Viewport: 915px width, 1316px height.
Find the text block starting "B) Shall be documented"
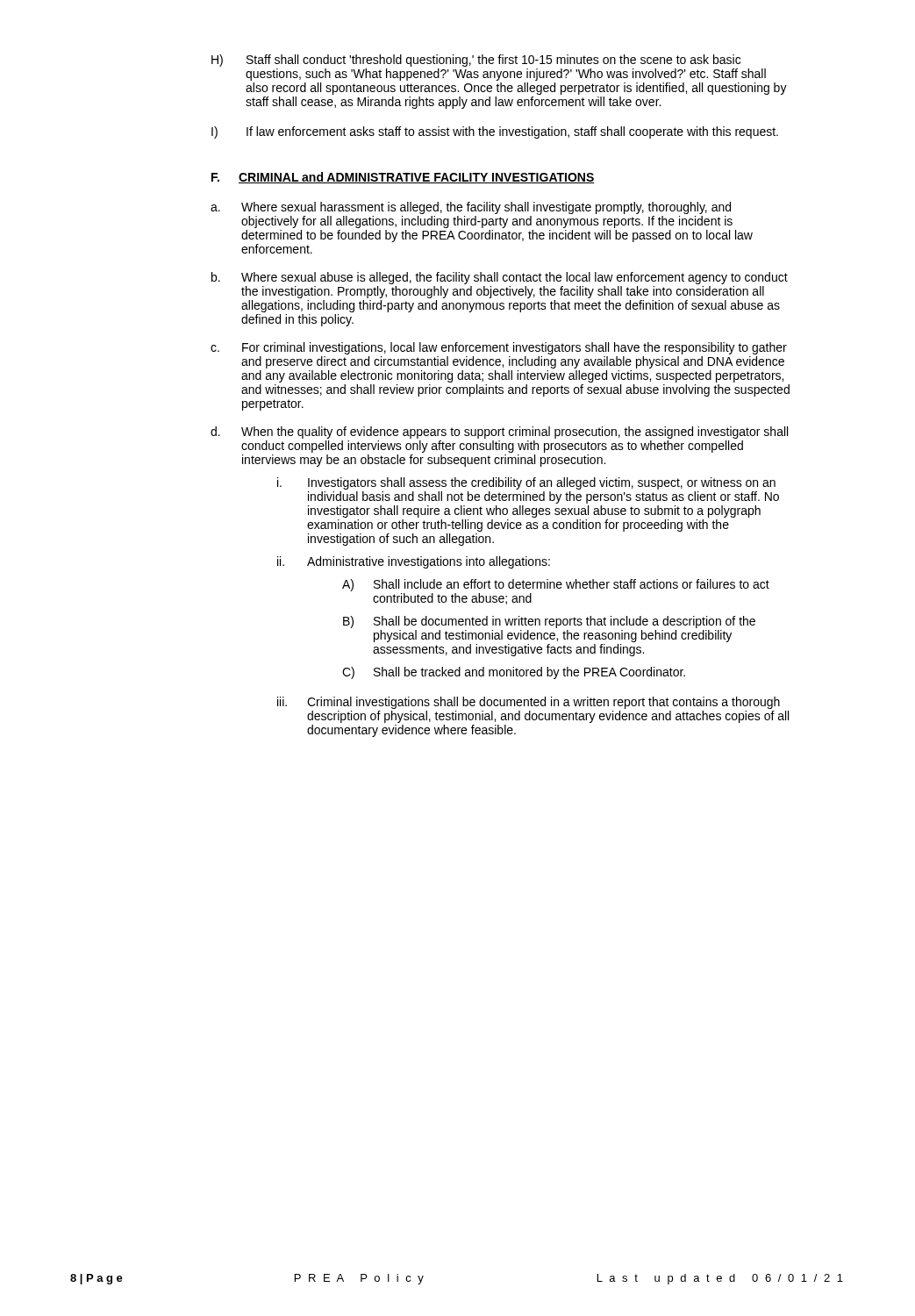(567, 635)
